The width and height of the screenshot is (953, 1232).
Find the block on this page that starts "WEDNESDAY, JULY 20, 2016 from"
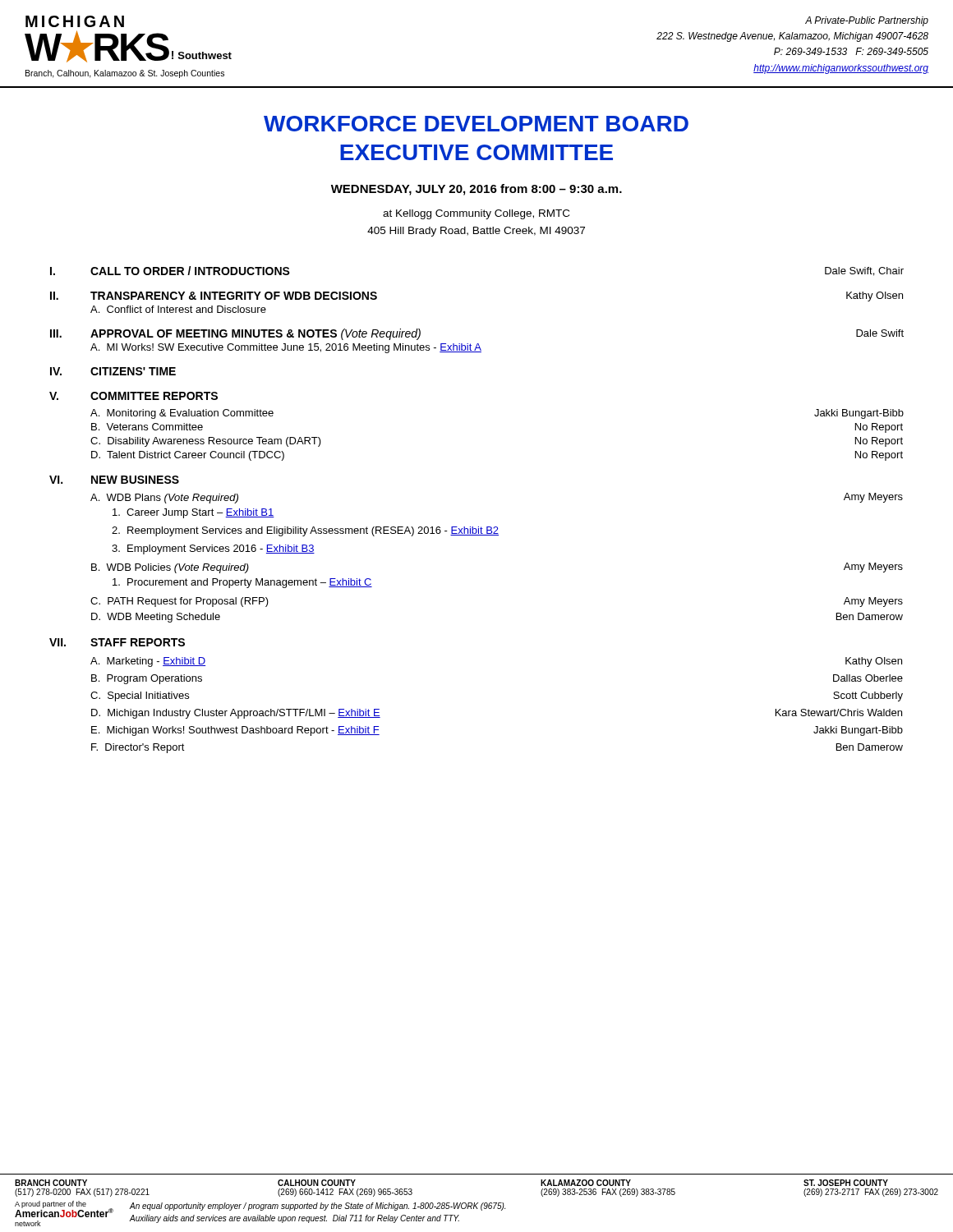click(476, 188)
